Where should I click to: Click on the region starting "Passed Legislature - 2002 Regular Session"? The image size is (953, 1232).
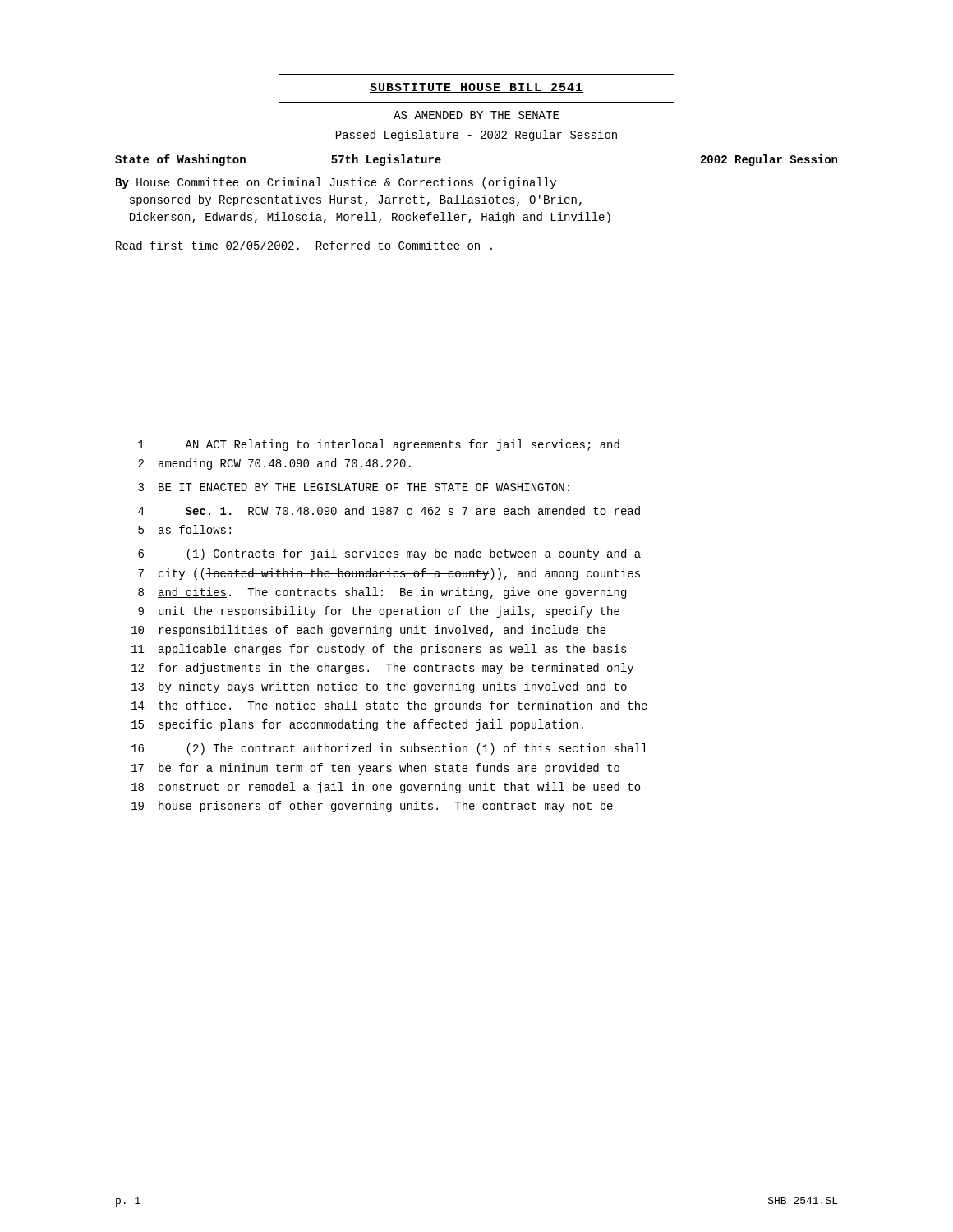(476, 136)
